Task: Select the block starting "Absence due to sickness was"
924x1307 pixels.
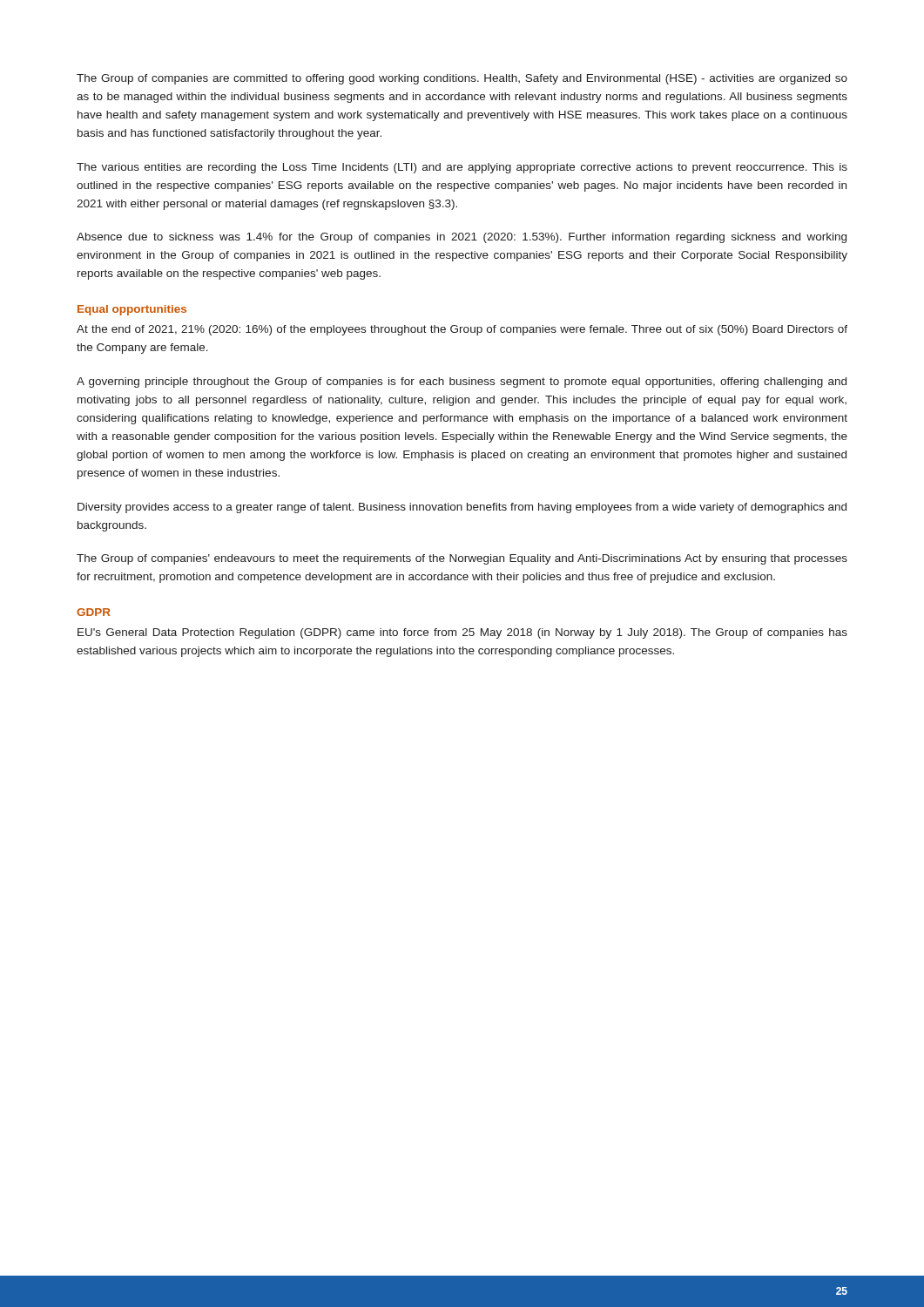Action: 462,255
